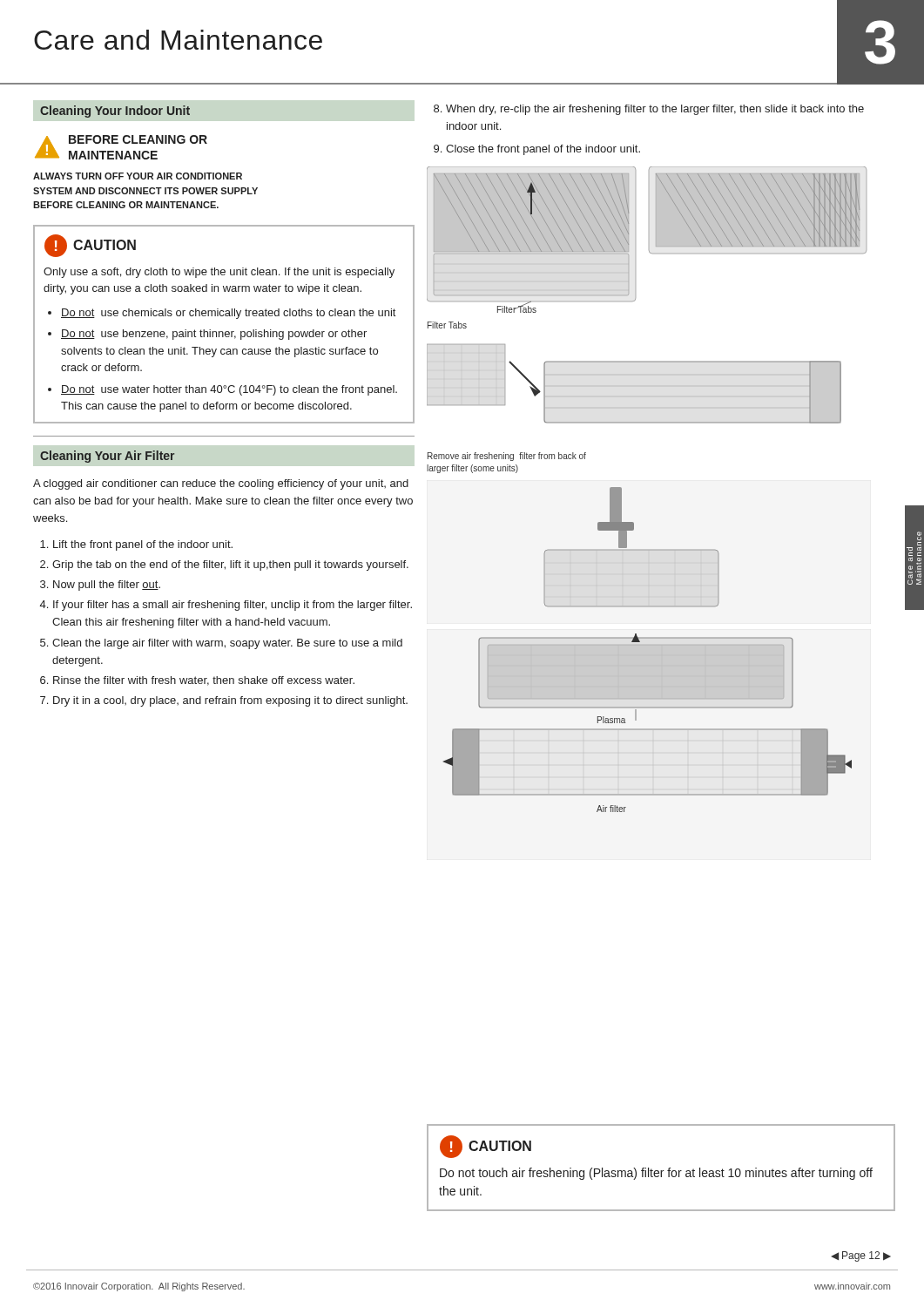This screenshot has height=1307, width=924.
Task: Click the passage that begins "Clean the large air filter with"
Action: pyautogui.click(x=228, y=651)
